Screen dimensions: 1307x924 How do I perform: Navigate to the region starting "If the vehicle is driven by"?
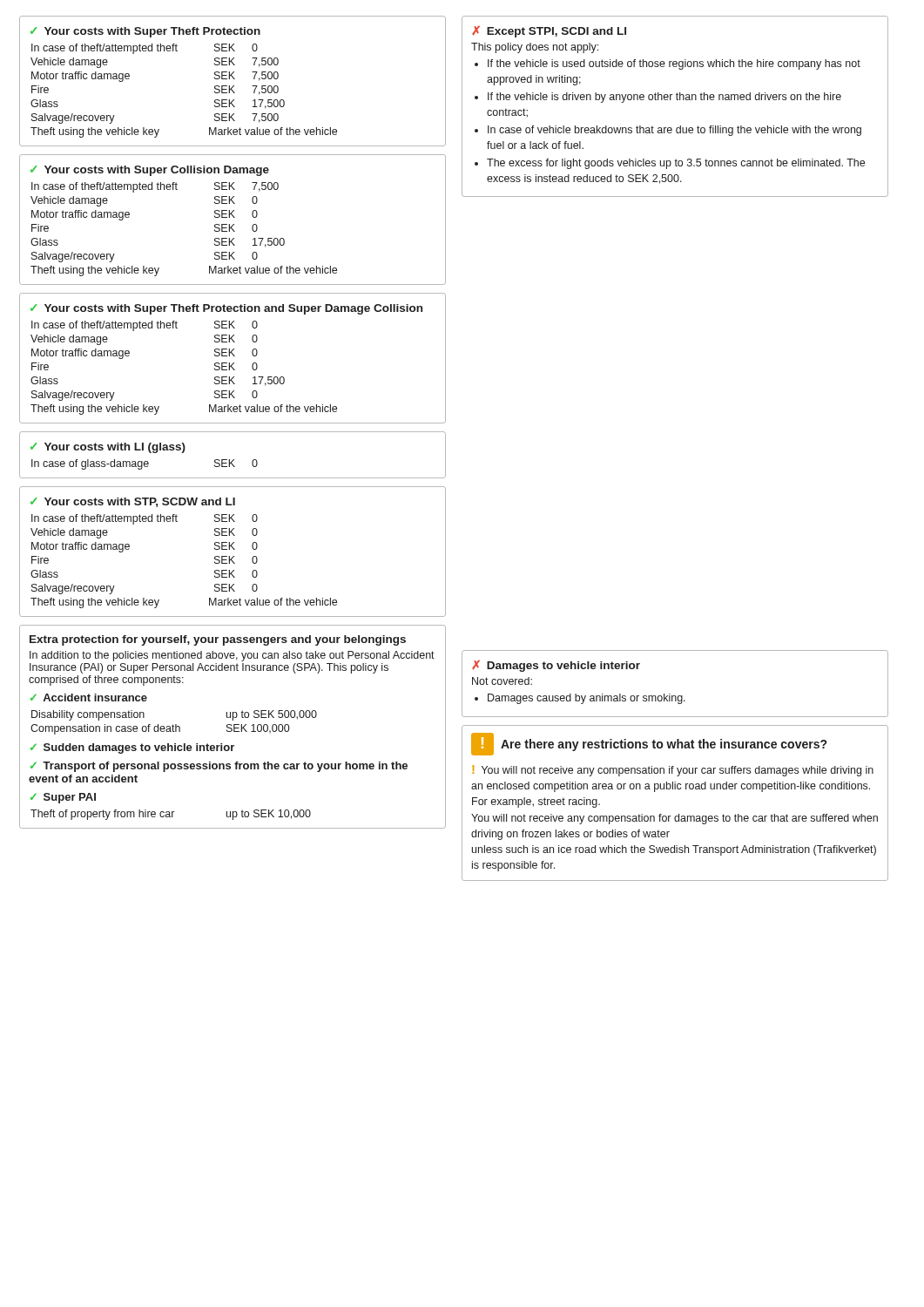click(x=664, y=104)
